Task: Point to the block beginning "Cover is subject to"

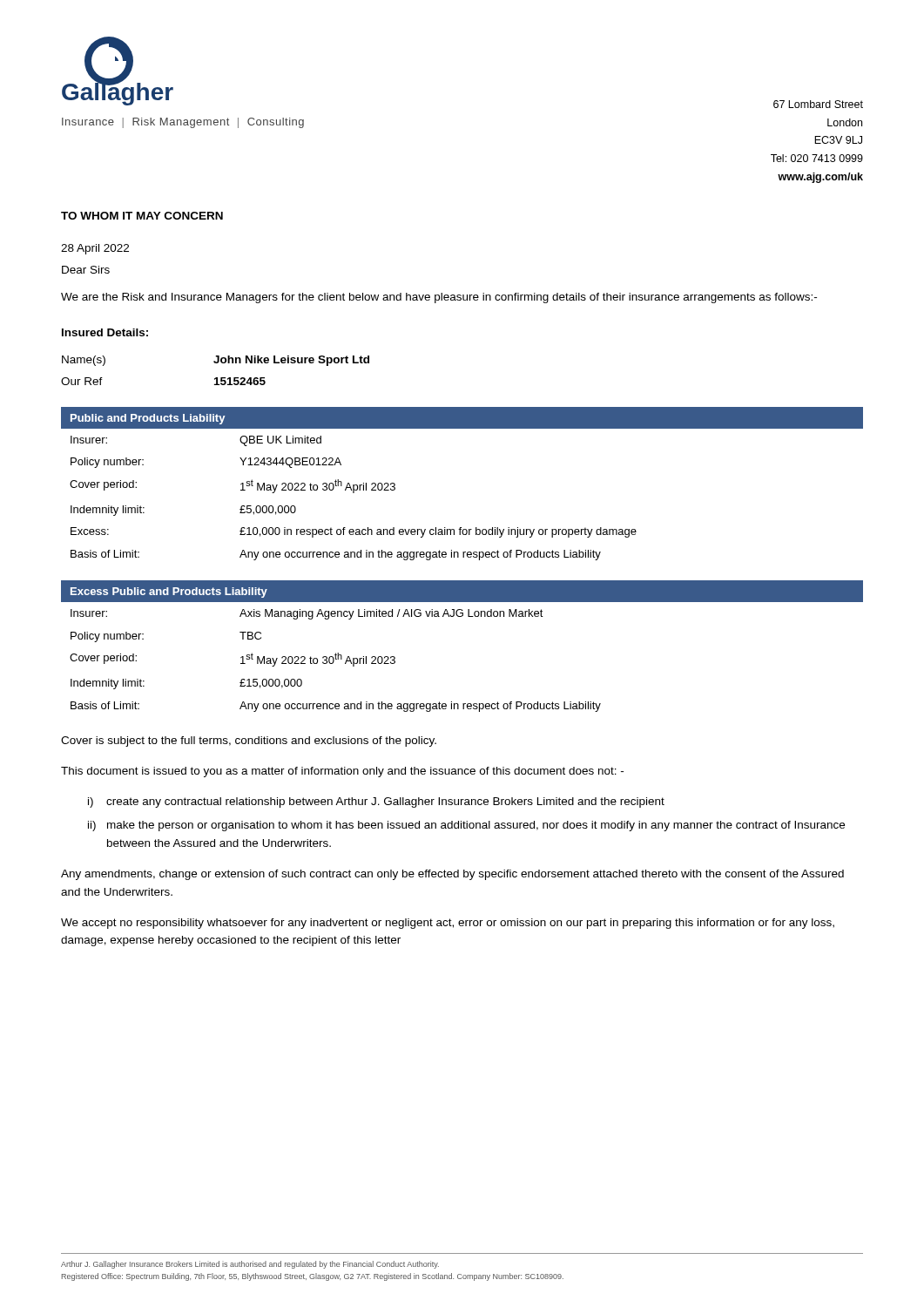Action: click(249, 740)
